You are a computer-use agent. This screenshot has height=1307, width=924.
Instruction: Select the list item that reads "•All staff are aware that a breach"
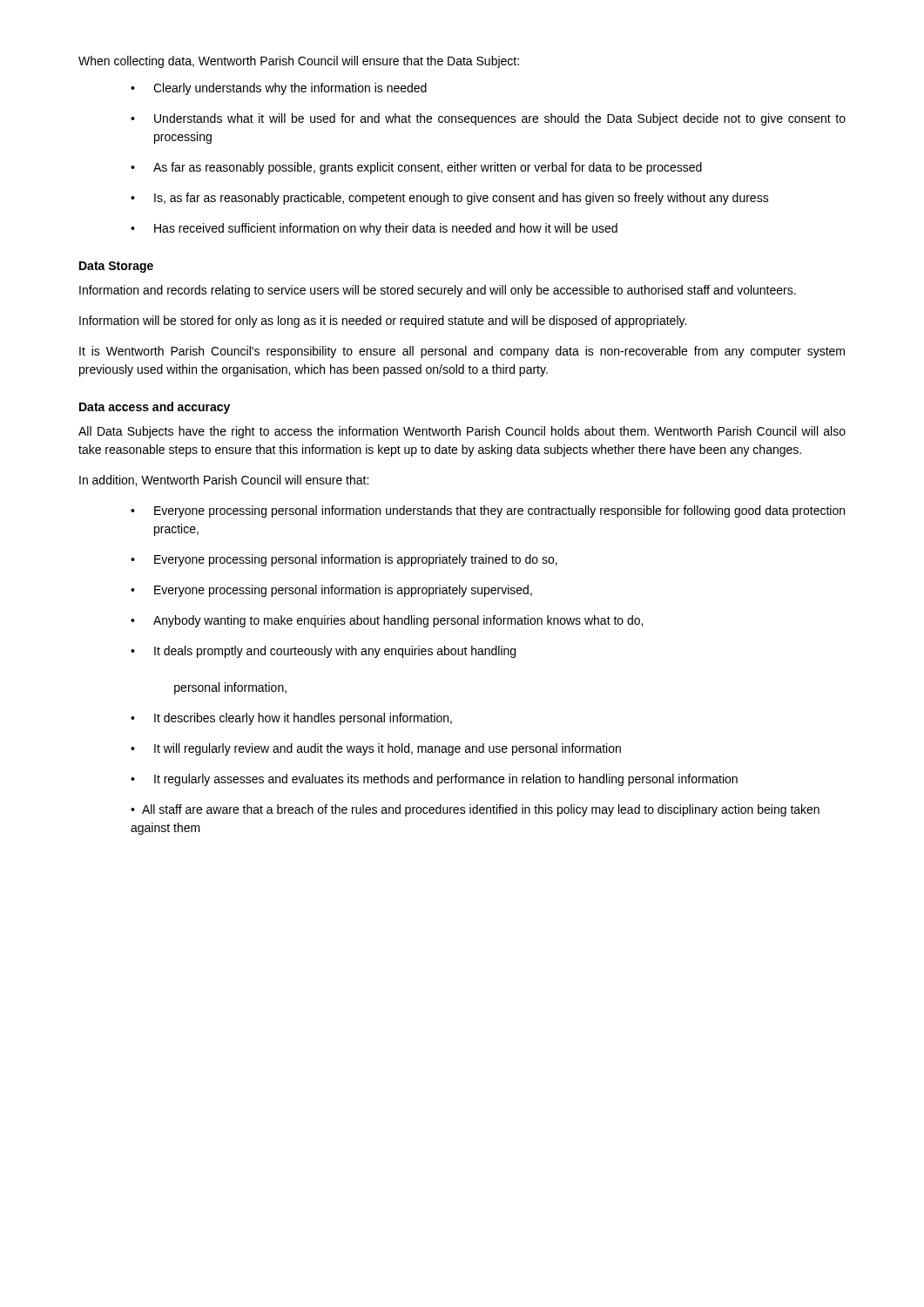click(x=475, y=819)
